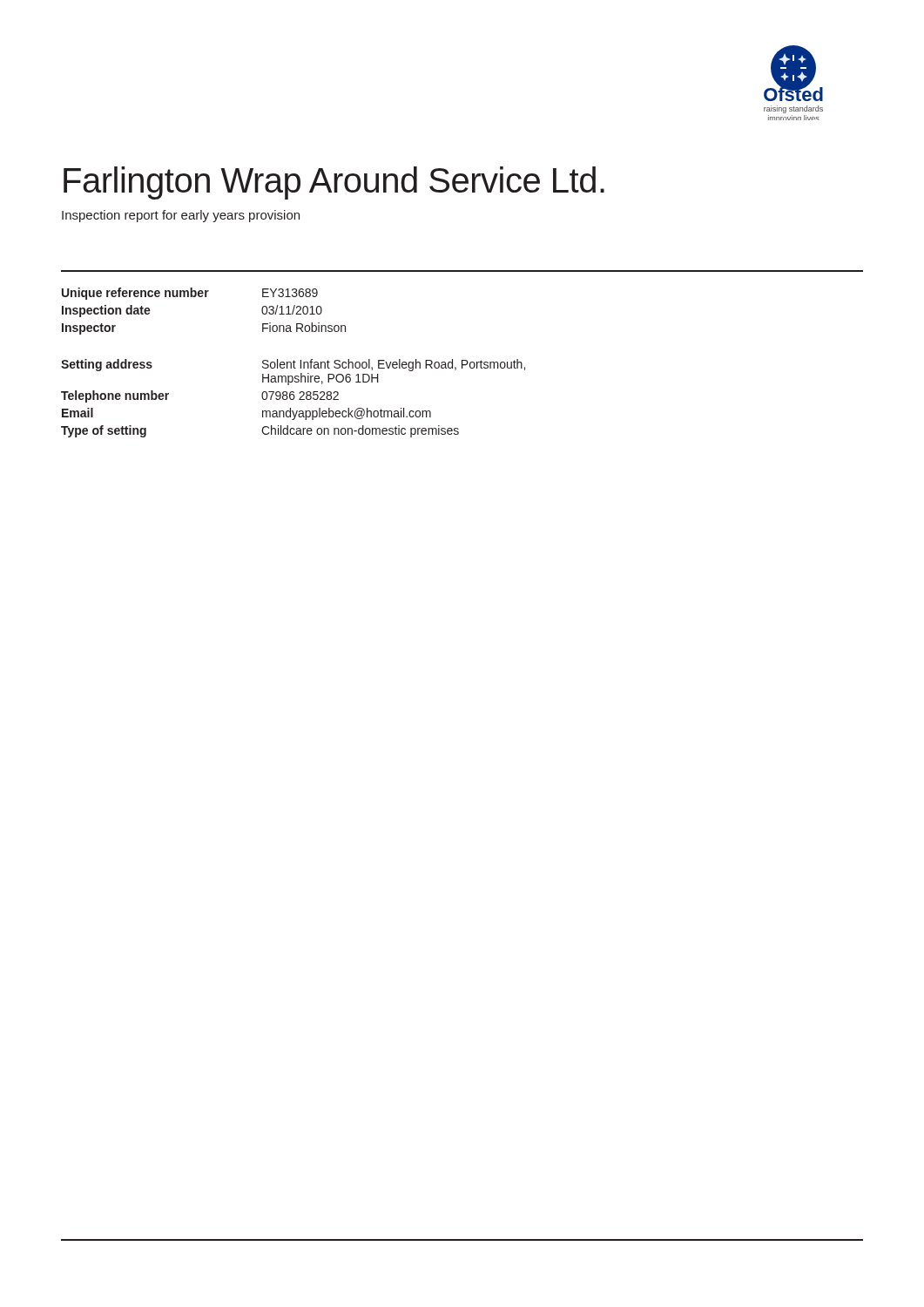Screen dimensions: 1307x924
Task: Find the logo
Action: 793,81
